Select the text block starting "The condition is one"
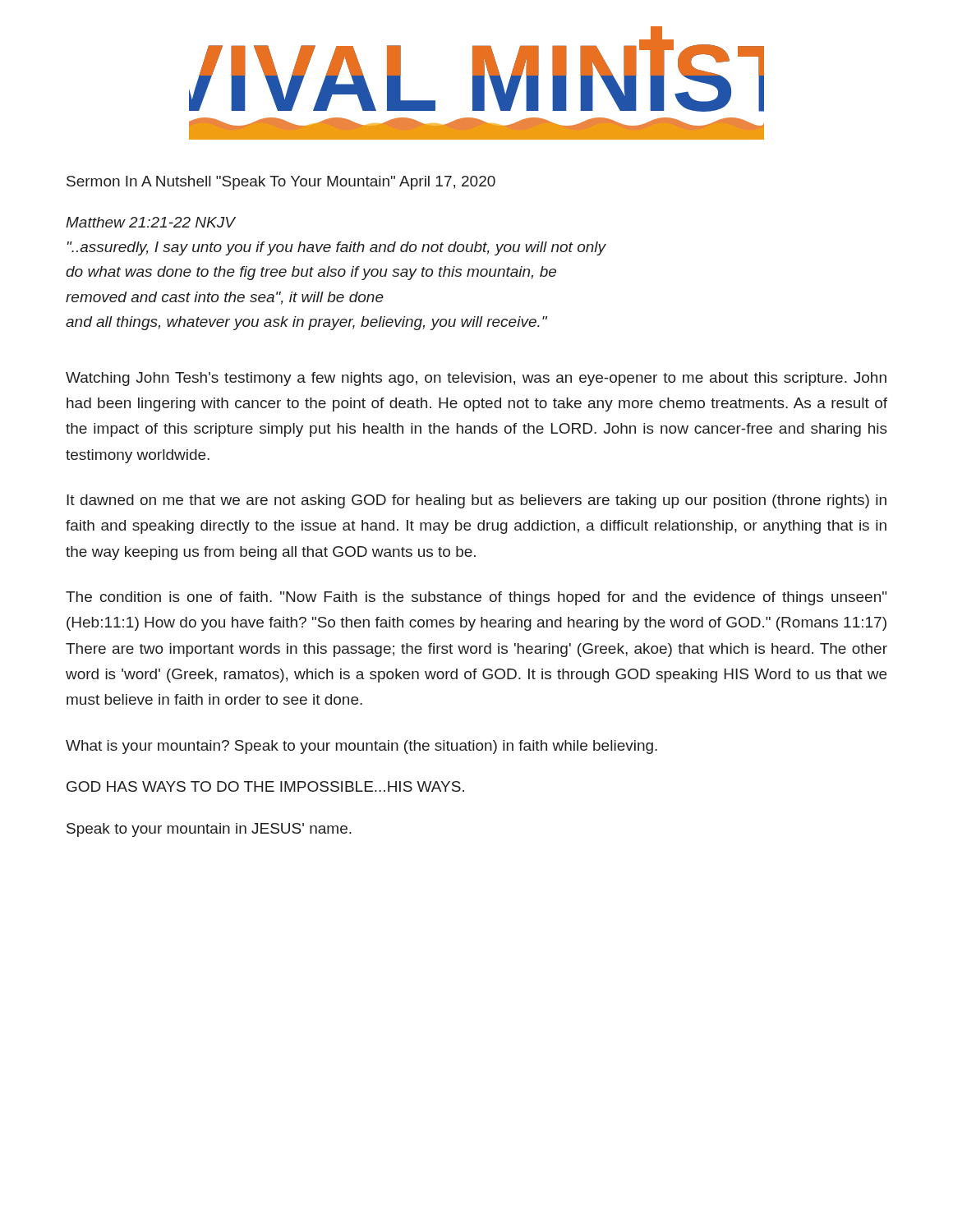The width and height of the screenshot is (953, 1232). [x=476, y=648]
